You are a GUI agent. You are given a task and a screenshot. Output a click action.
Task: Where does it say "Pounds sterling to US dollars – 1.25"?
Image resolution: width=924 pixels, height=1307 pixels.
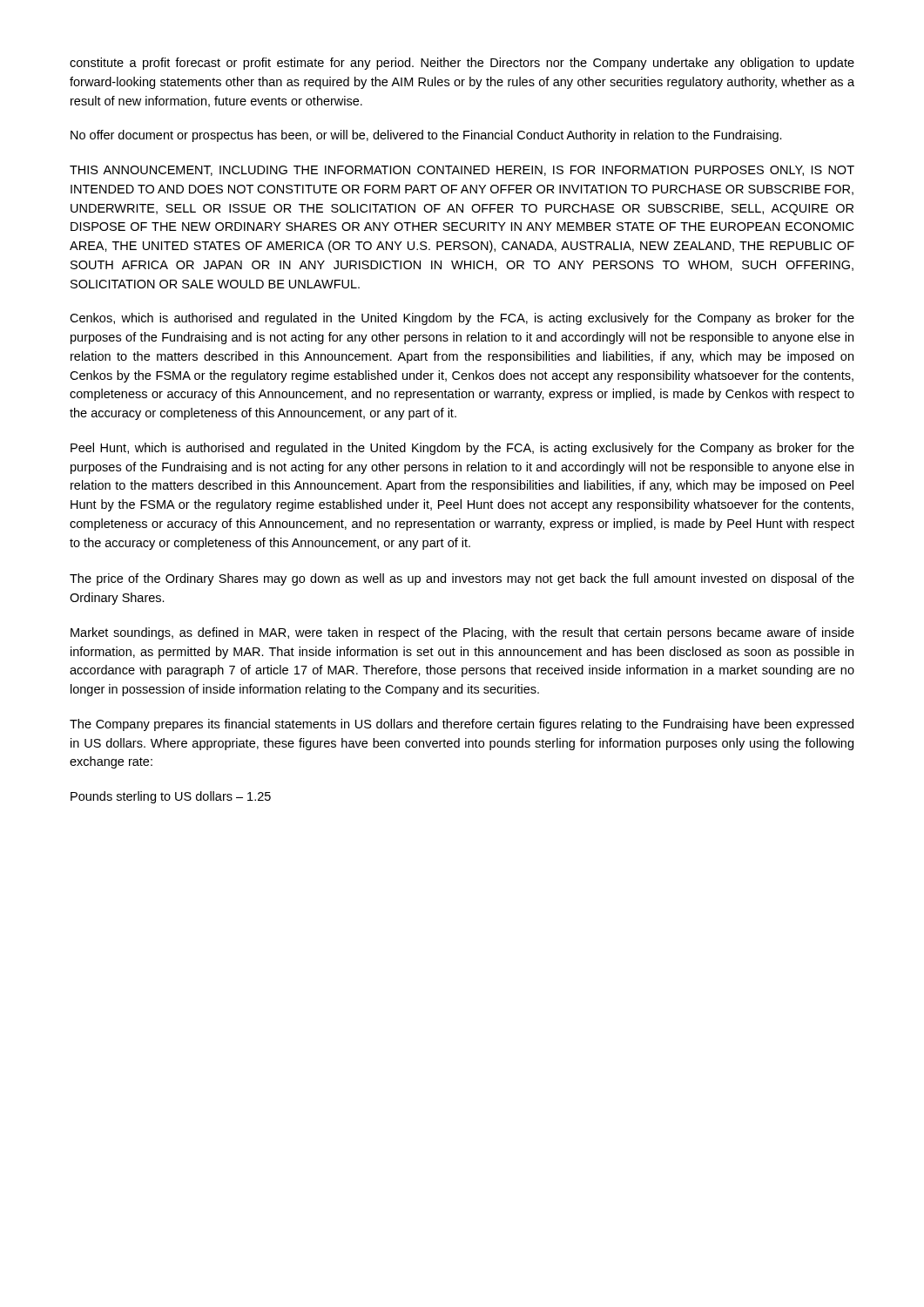point(170,796)
